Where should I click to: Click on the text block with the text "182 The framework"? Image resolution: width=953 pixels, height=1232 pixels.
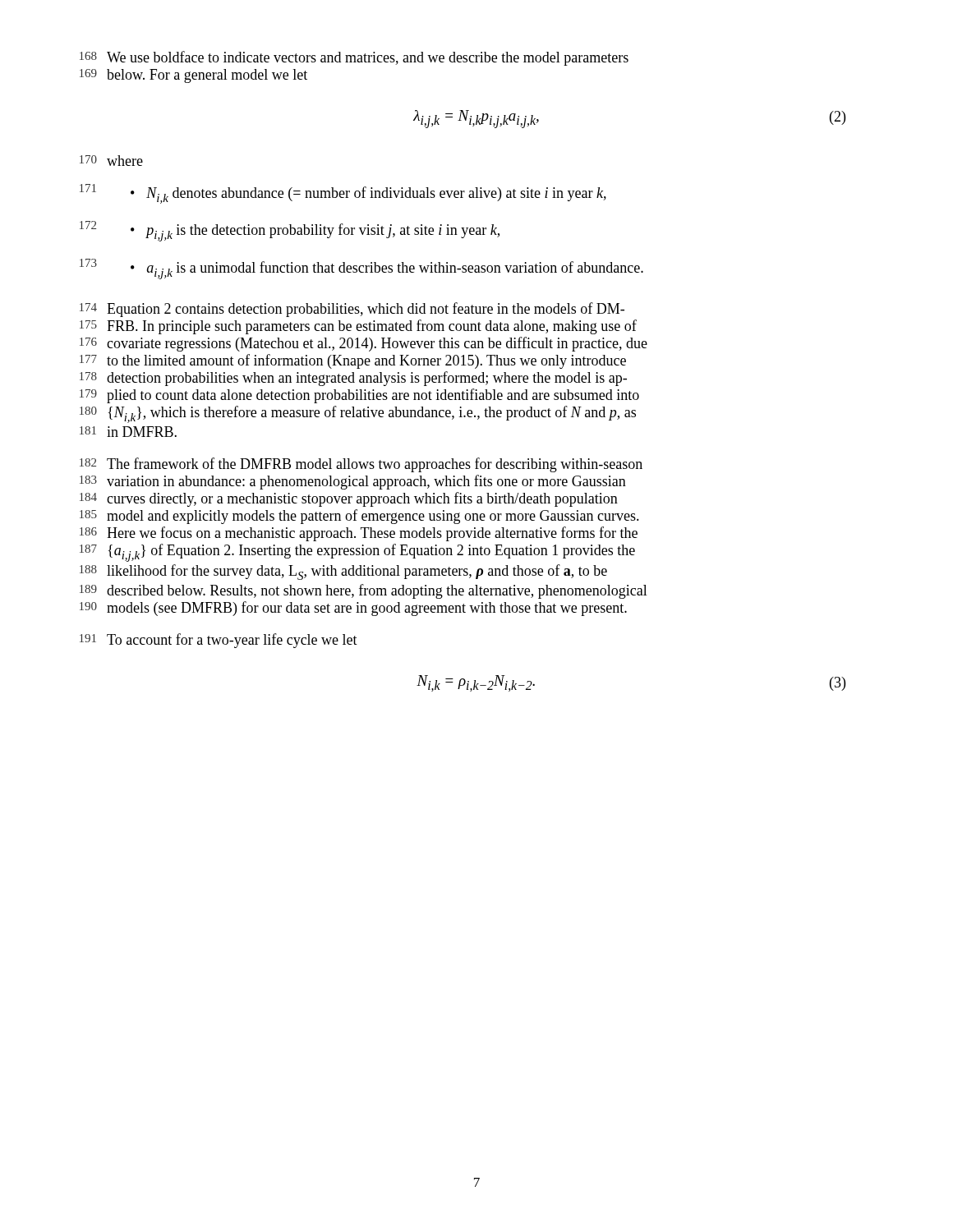click(x=476, y=537)
